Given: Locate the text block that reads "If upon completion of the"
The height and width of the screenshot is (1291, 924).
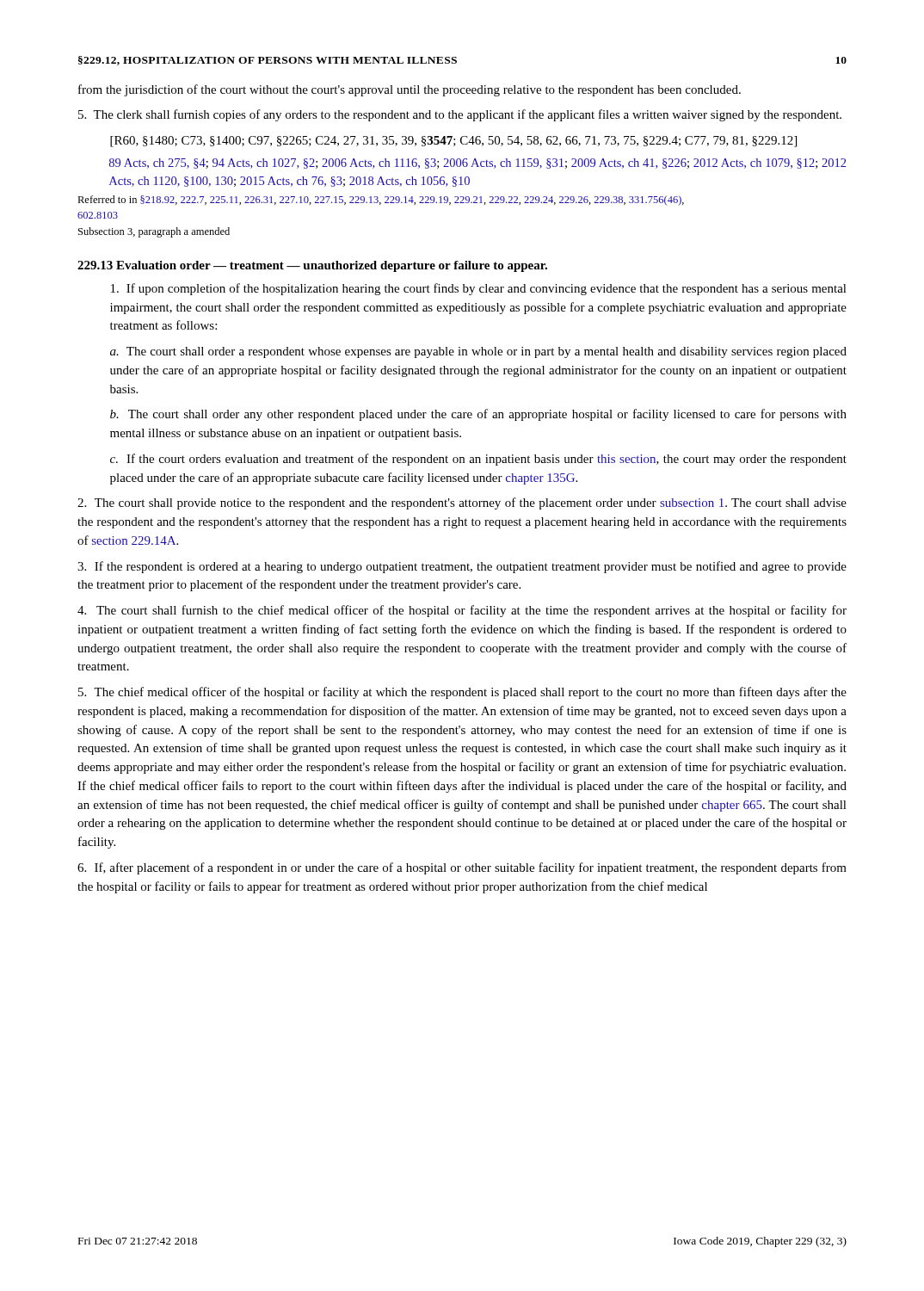Looking at the screenshot, I should [x=462, y=308].
